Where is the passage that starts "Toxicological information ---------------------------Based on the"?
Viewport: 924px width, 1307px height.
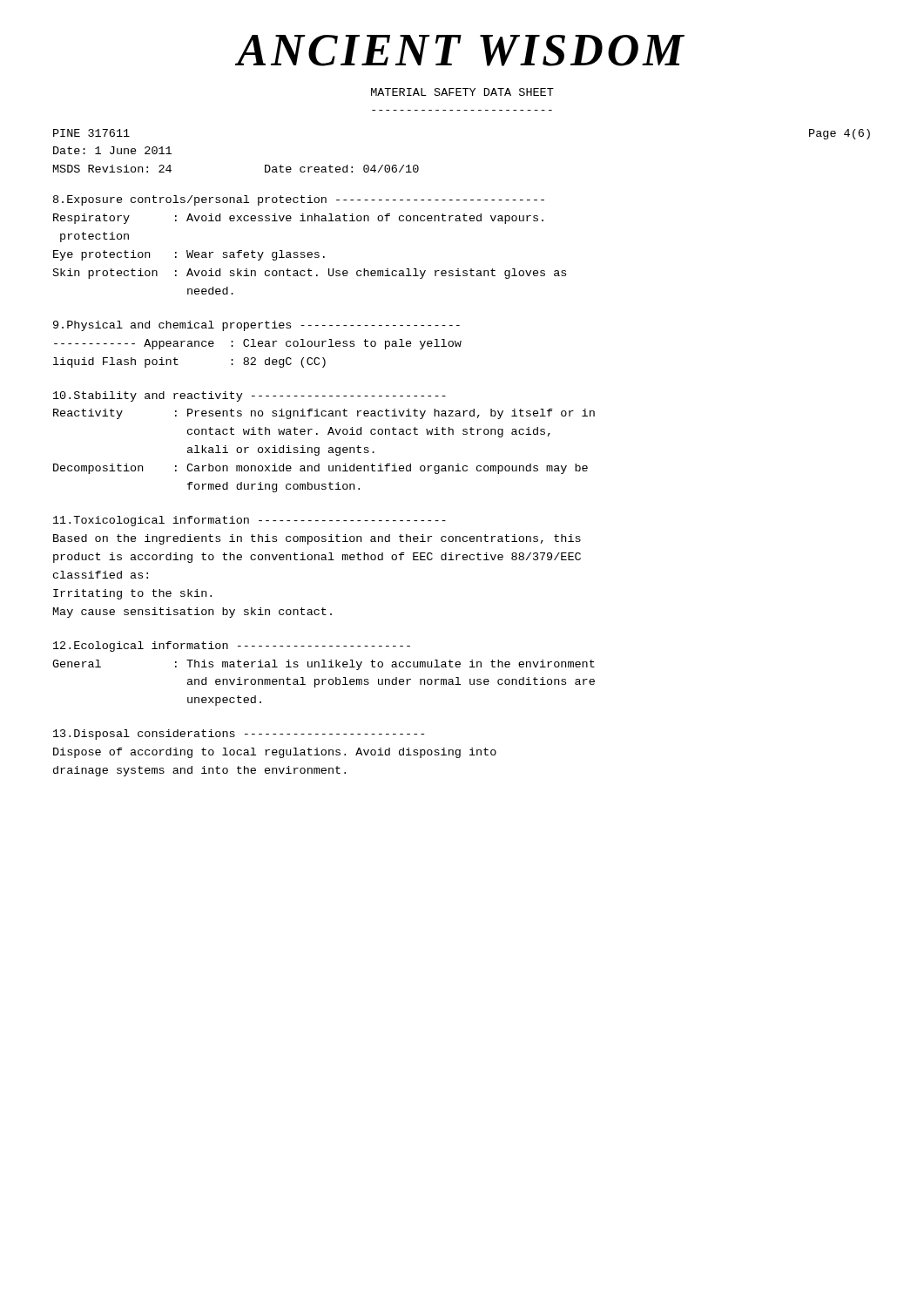317,566
